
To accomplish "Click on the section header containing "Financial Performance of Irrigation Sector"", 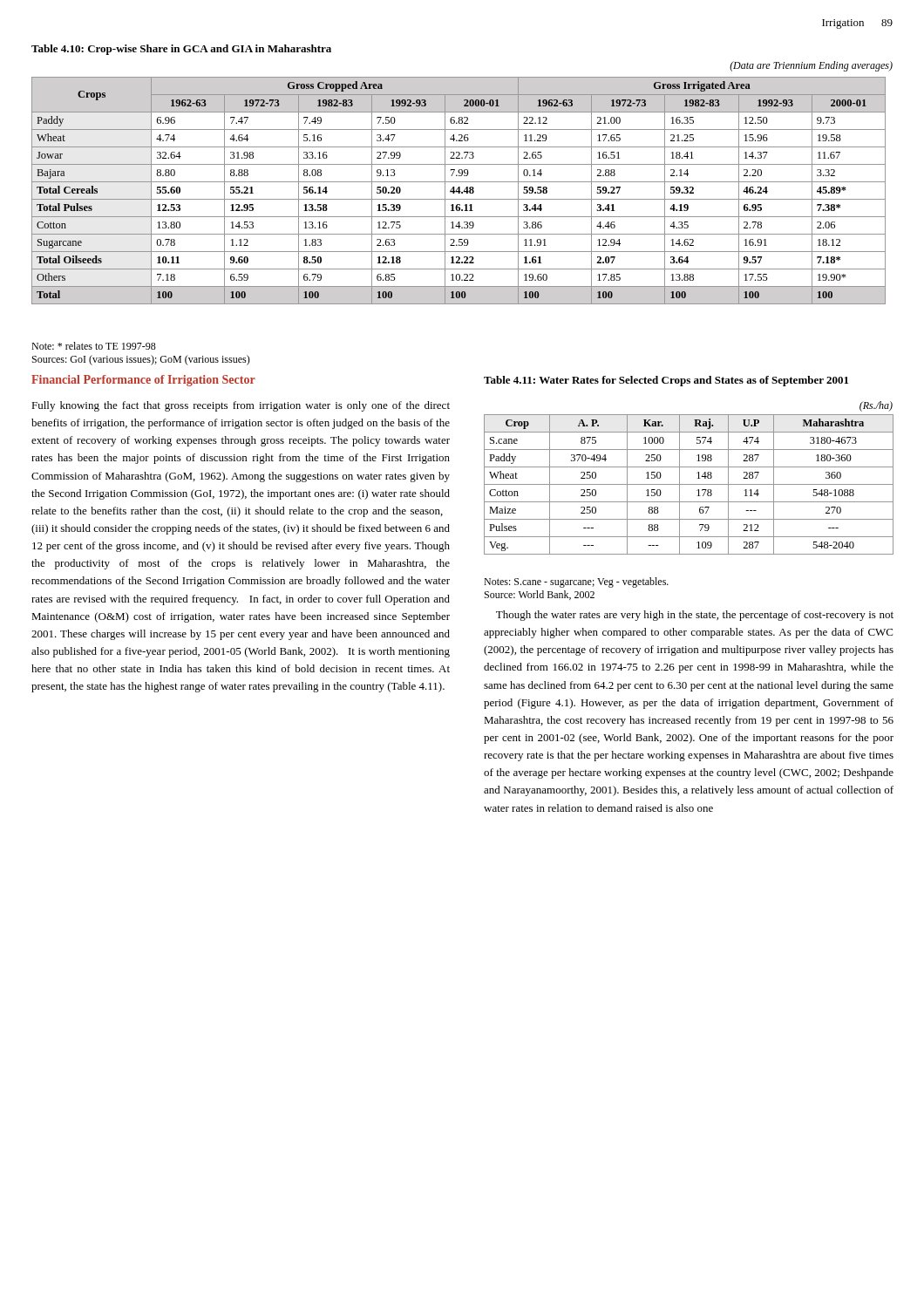I will tap(143, 380).
